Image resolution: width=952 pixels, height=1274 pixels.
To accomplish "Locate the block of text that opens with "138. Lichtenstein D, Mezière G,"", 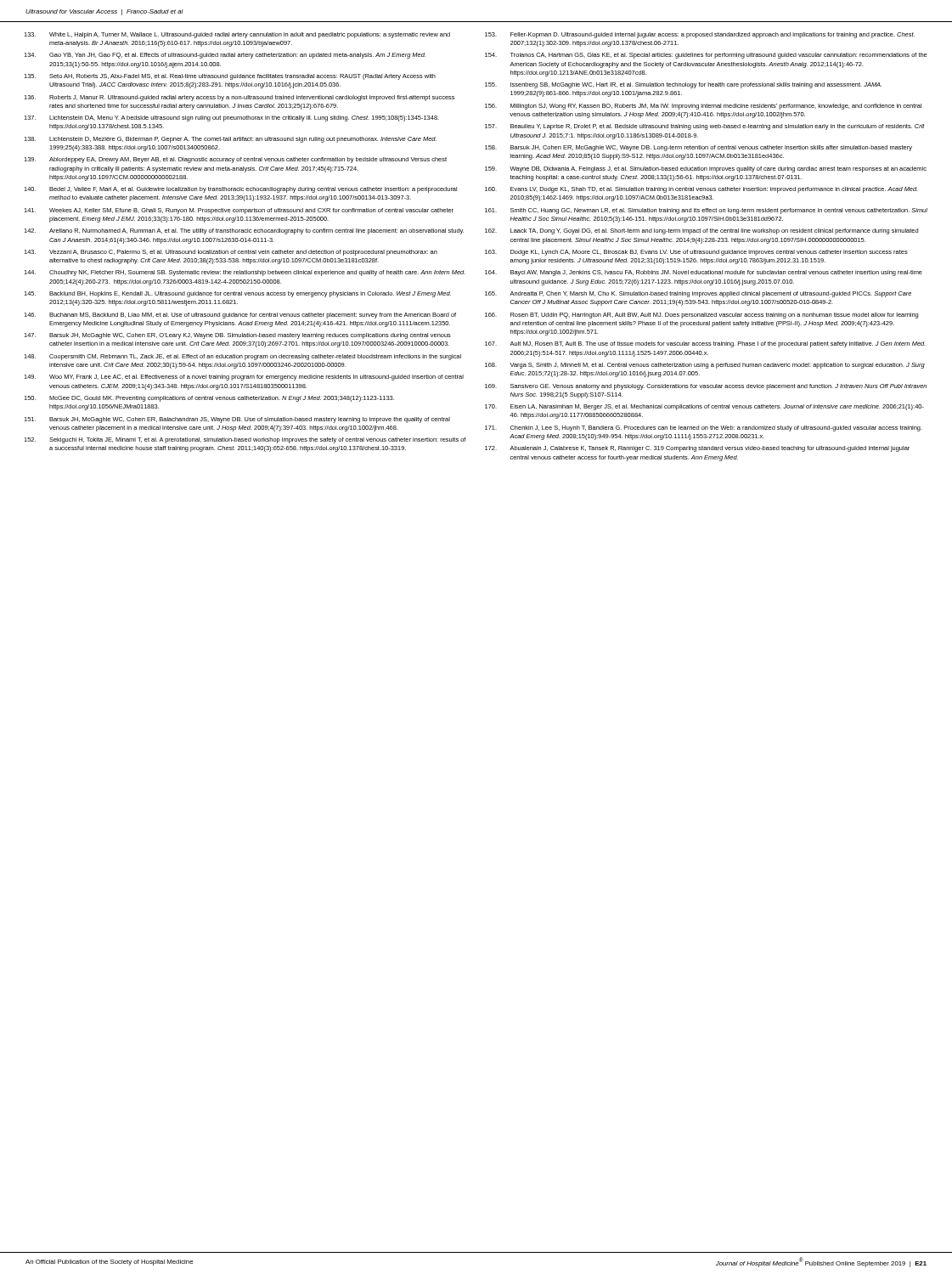I will pos(246,143).
